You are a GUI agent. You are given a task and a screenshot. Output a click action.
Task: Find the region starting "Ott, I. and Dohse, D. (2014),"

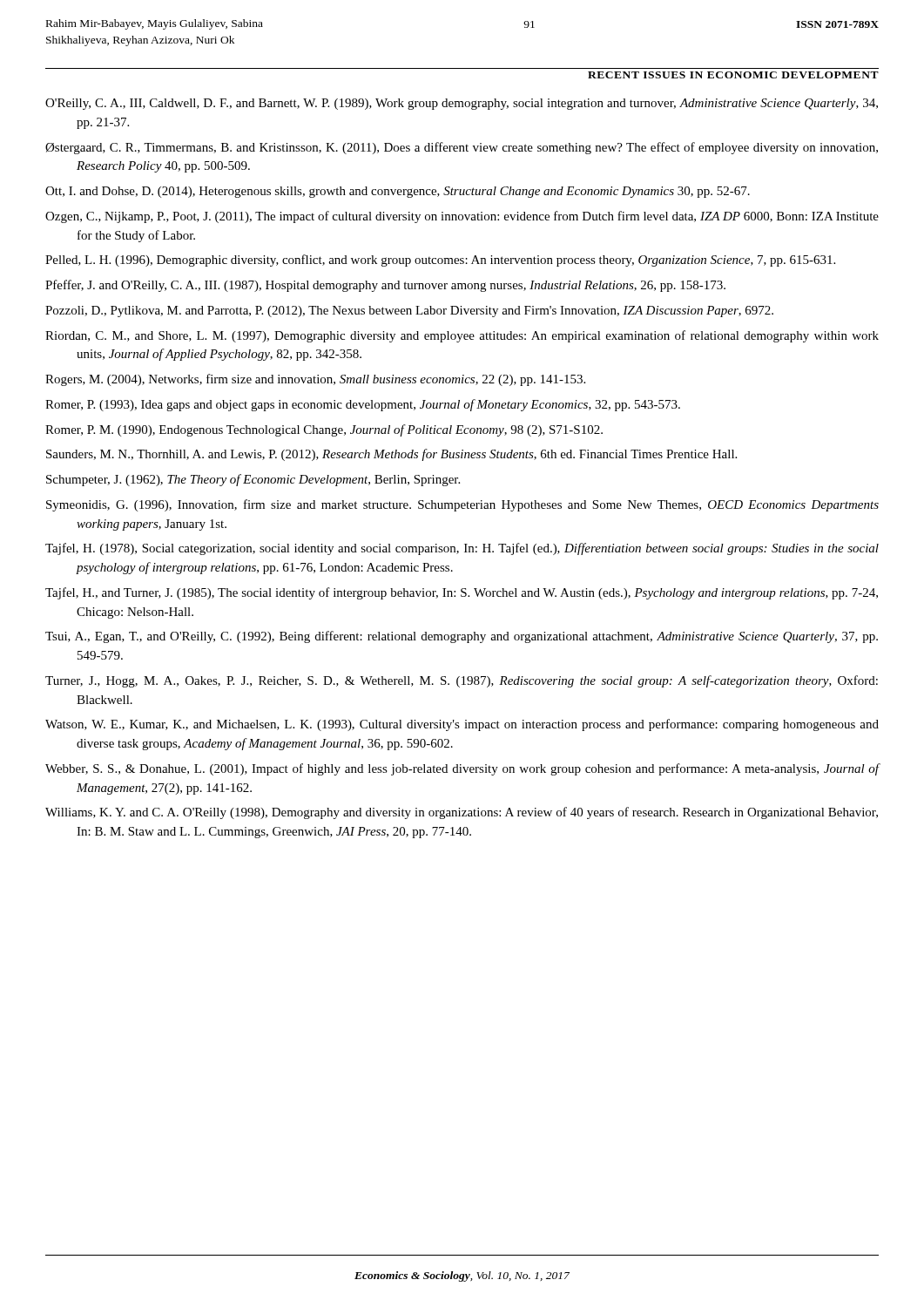[398, 191]
